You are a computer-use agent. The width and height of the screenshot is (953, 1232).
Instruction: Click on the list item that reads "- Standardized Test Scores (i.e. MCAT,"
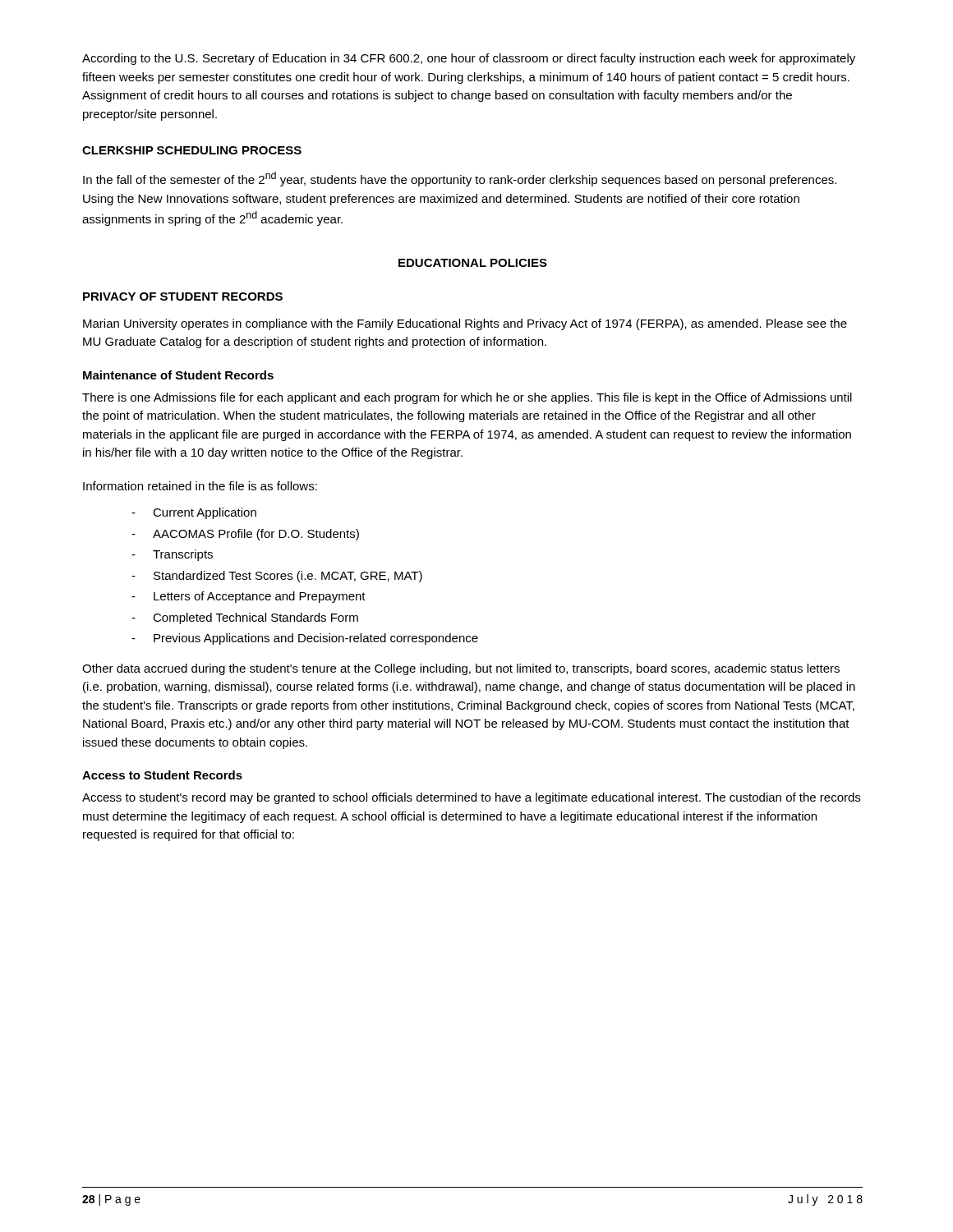coord(277,576)
